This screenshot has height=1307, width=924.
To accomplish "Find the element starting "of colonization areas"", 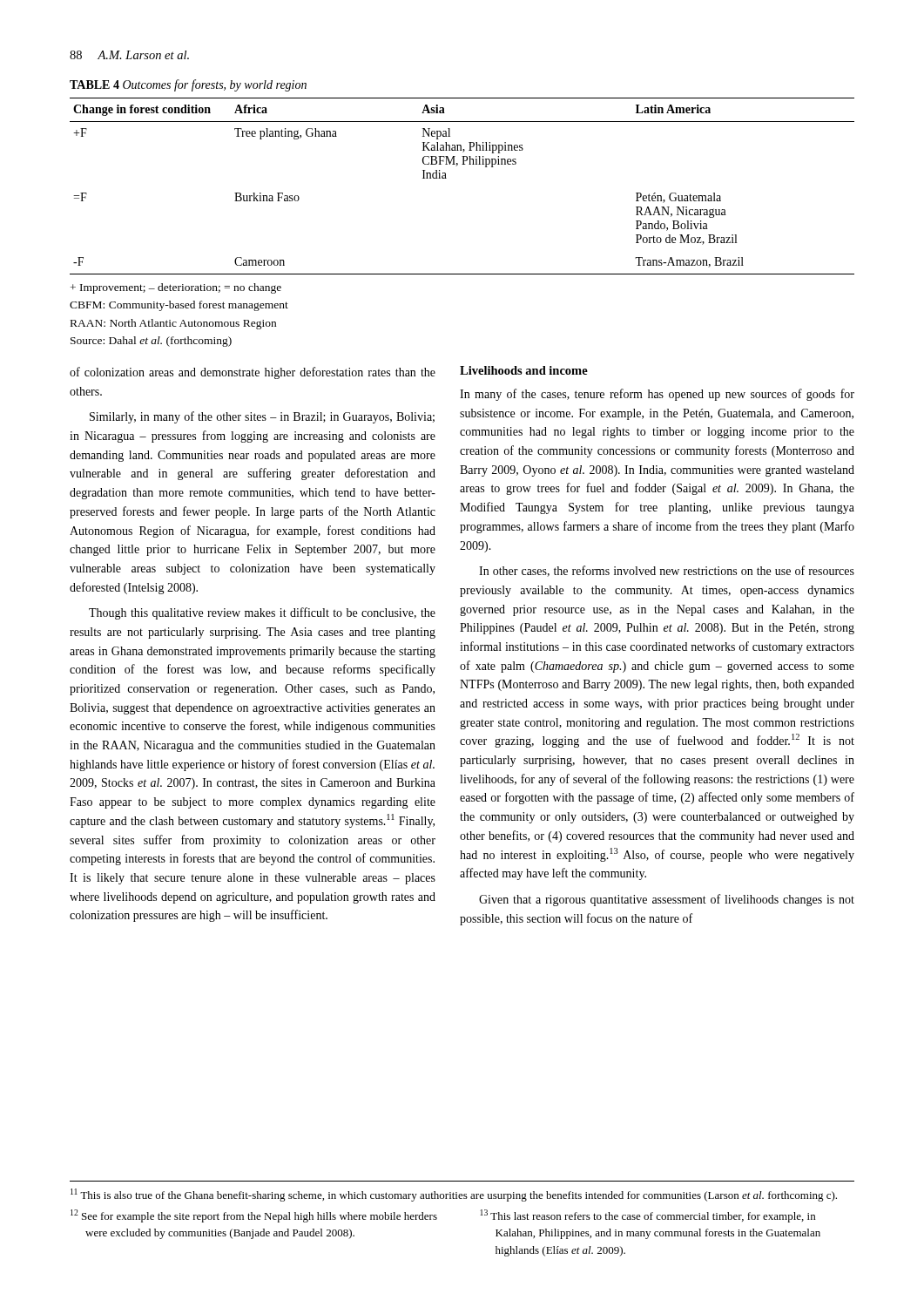I will pyautogui.click(x=253, y=644).
